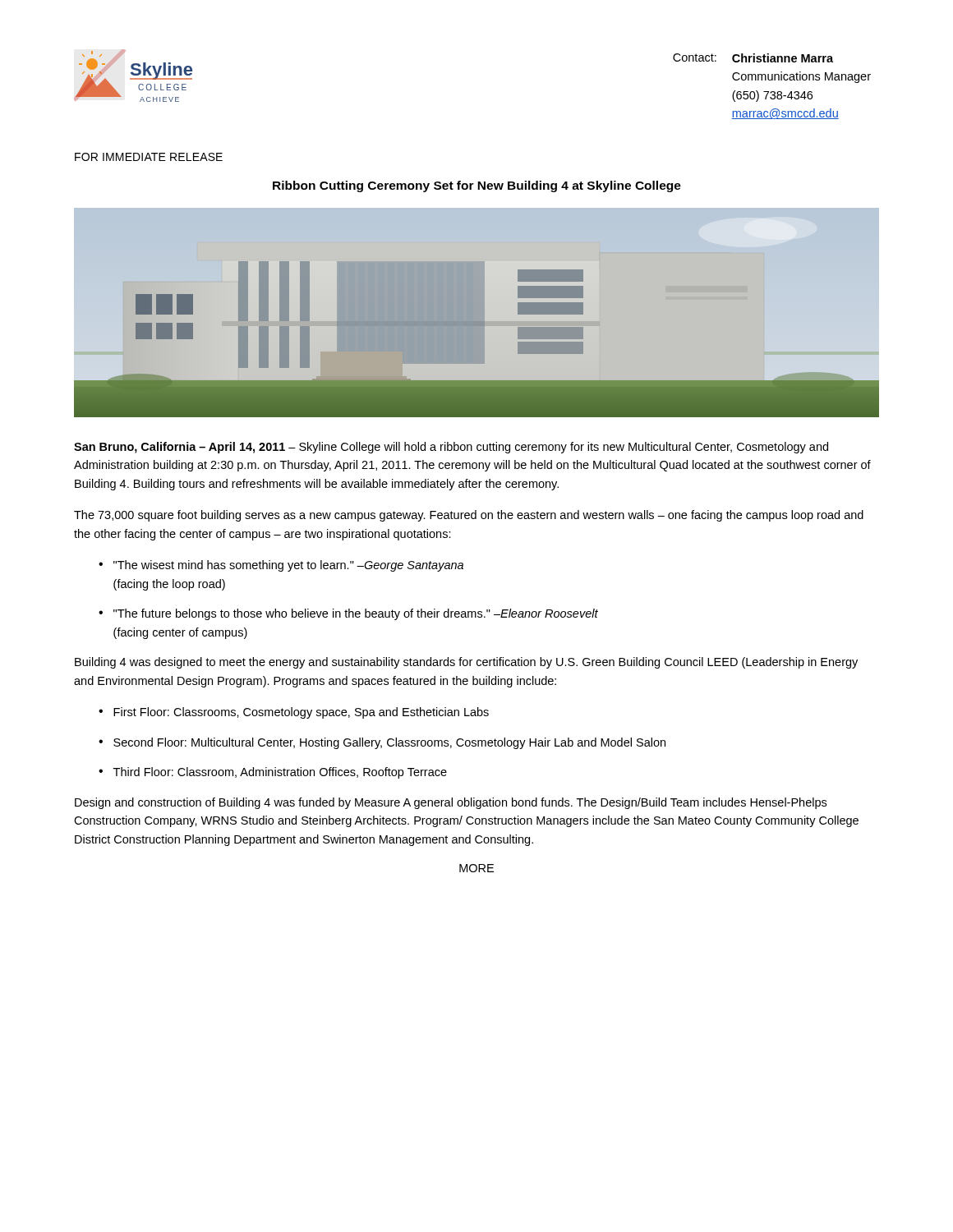Select the block starting "• First Floor:"
Image resolution: width=953 pixels, height=1232 pixels.
tap(294, 712)
